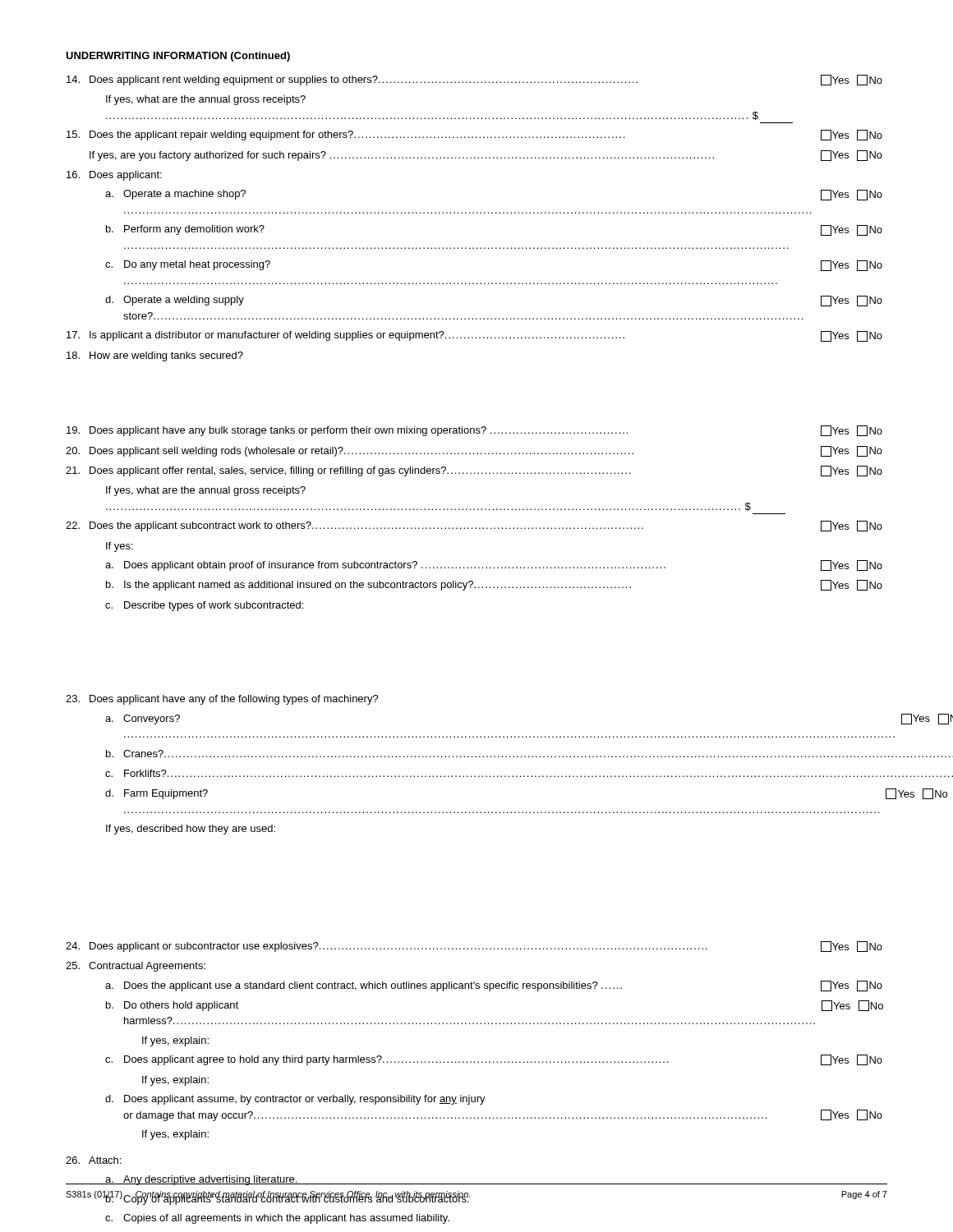Screen dimensions: 1232x953
Task: Select the text block starting "16. Does applicant: a. Operate a"
Action: (x=476, y=245)
